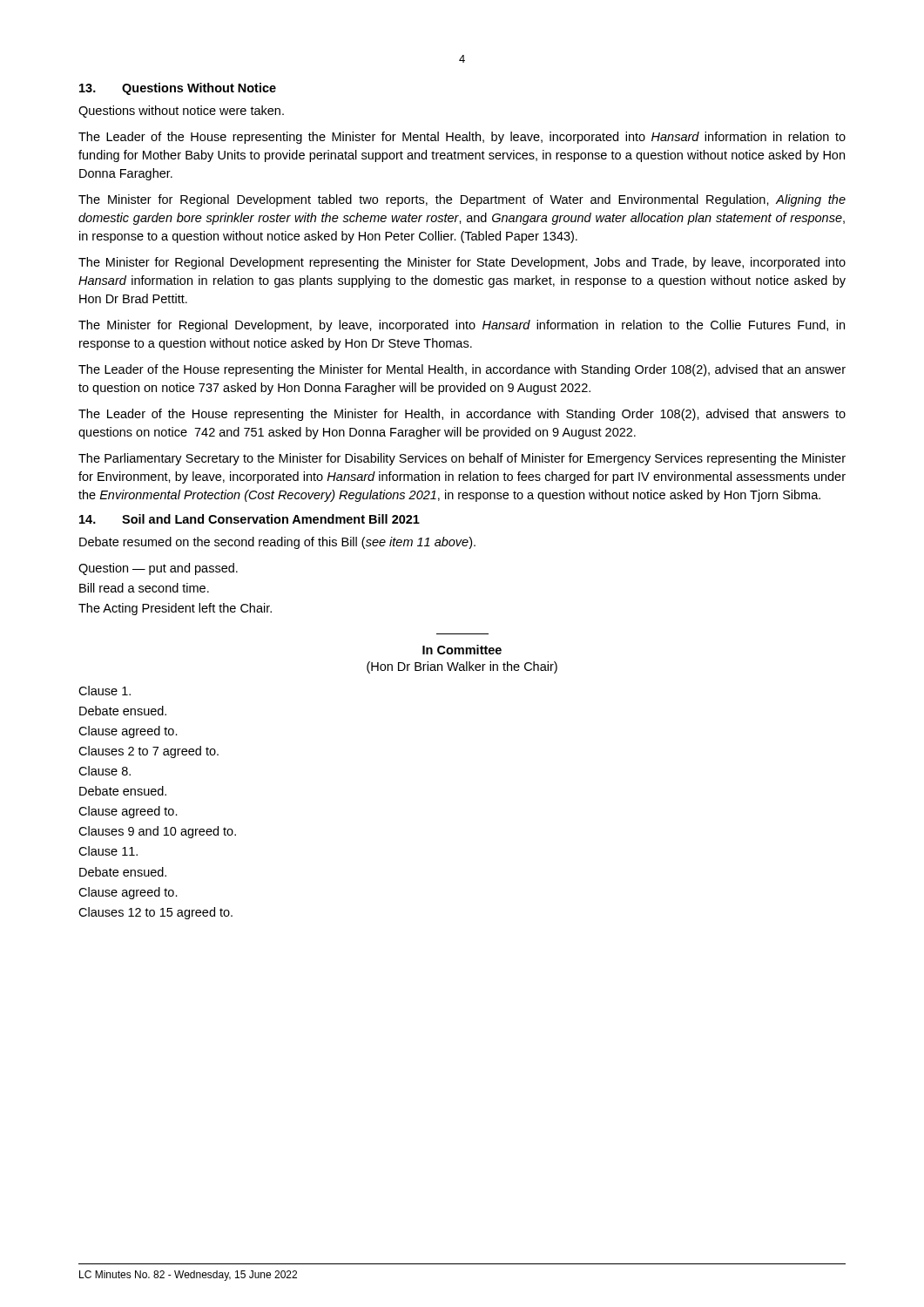
Task: Find the list item with the text "Clauses 9 and 10 agreed to."
Action: (158, 832)
